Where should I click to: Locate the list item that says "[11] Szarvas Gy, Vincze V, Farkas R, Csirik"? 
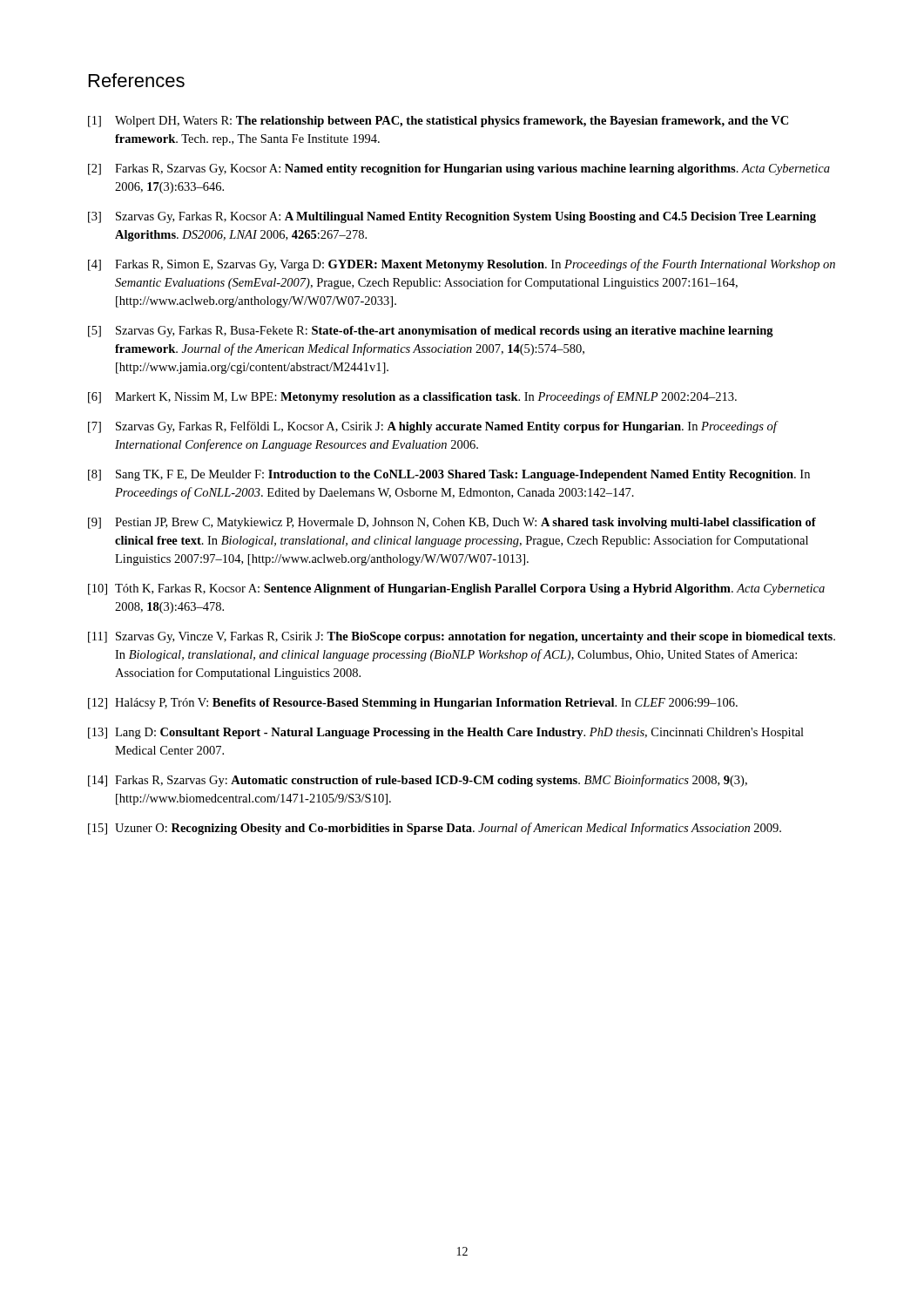(x=462, y=655)
